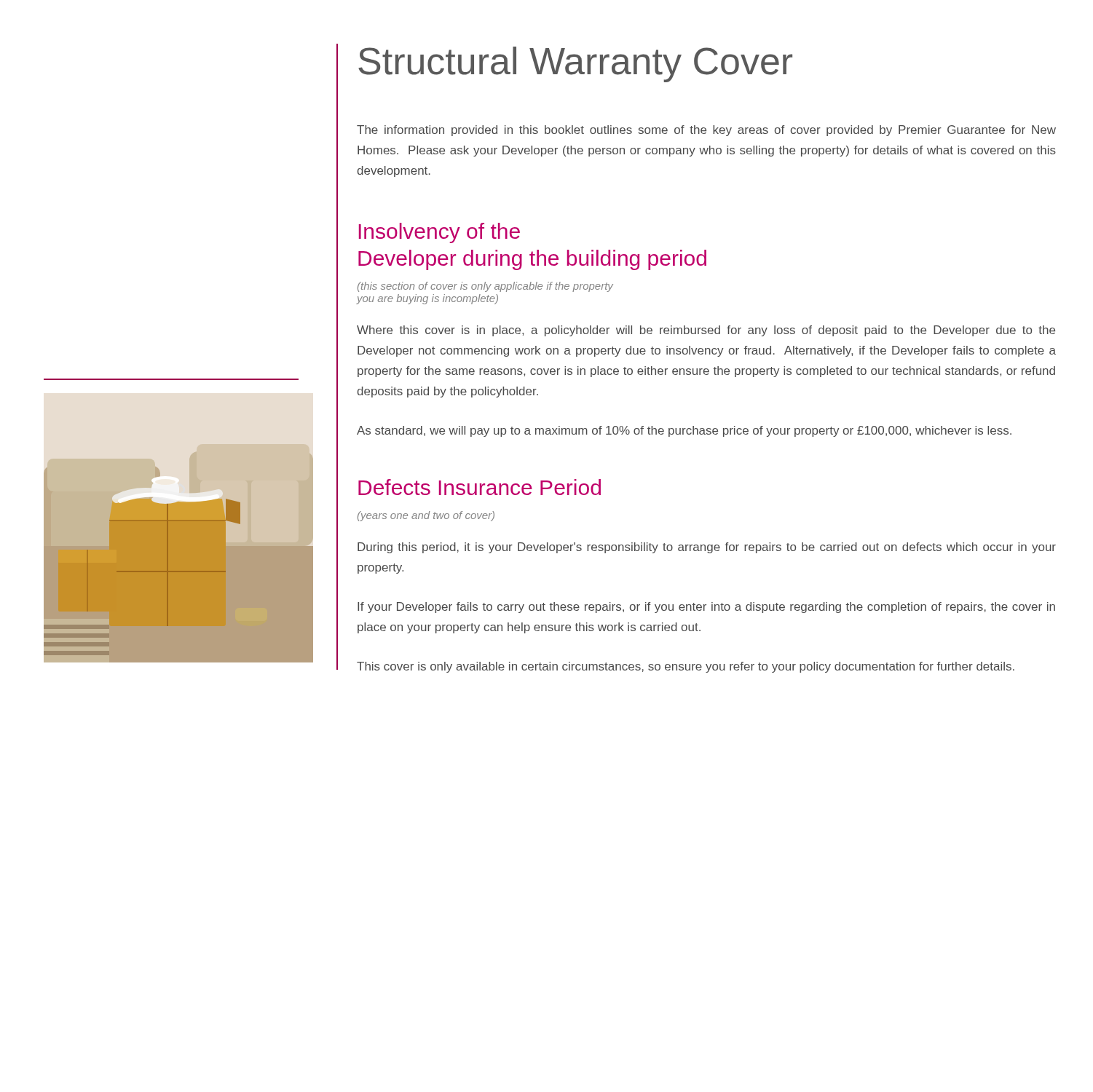Select the text block that reads "Where this cover is"
Viewport: 1093px width, 1092px height.
pyautogui.click(x=706, y=361)
